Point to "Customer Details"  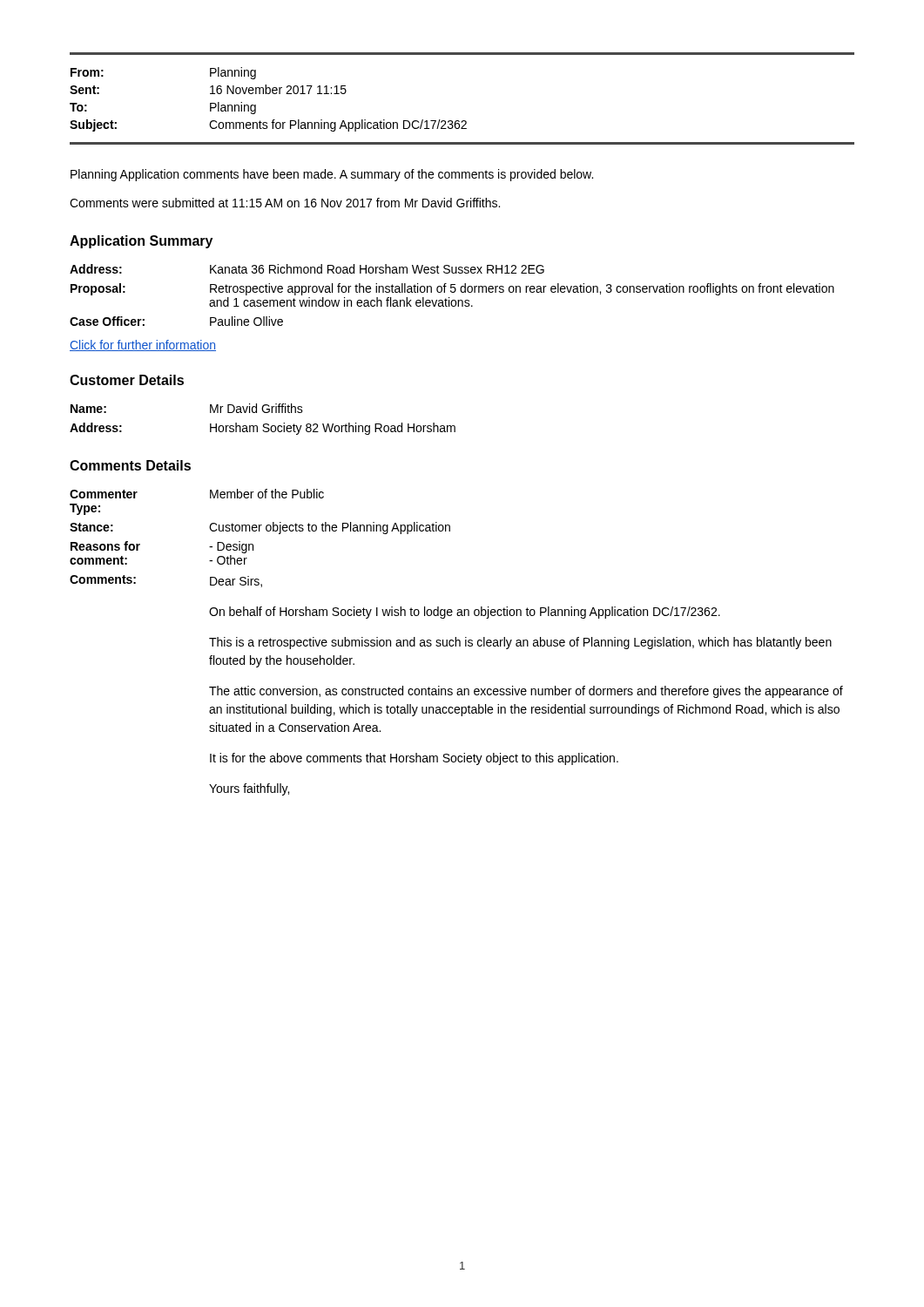(x=127, y=380)
